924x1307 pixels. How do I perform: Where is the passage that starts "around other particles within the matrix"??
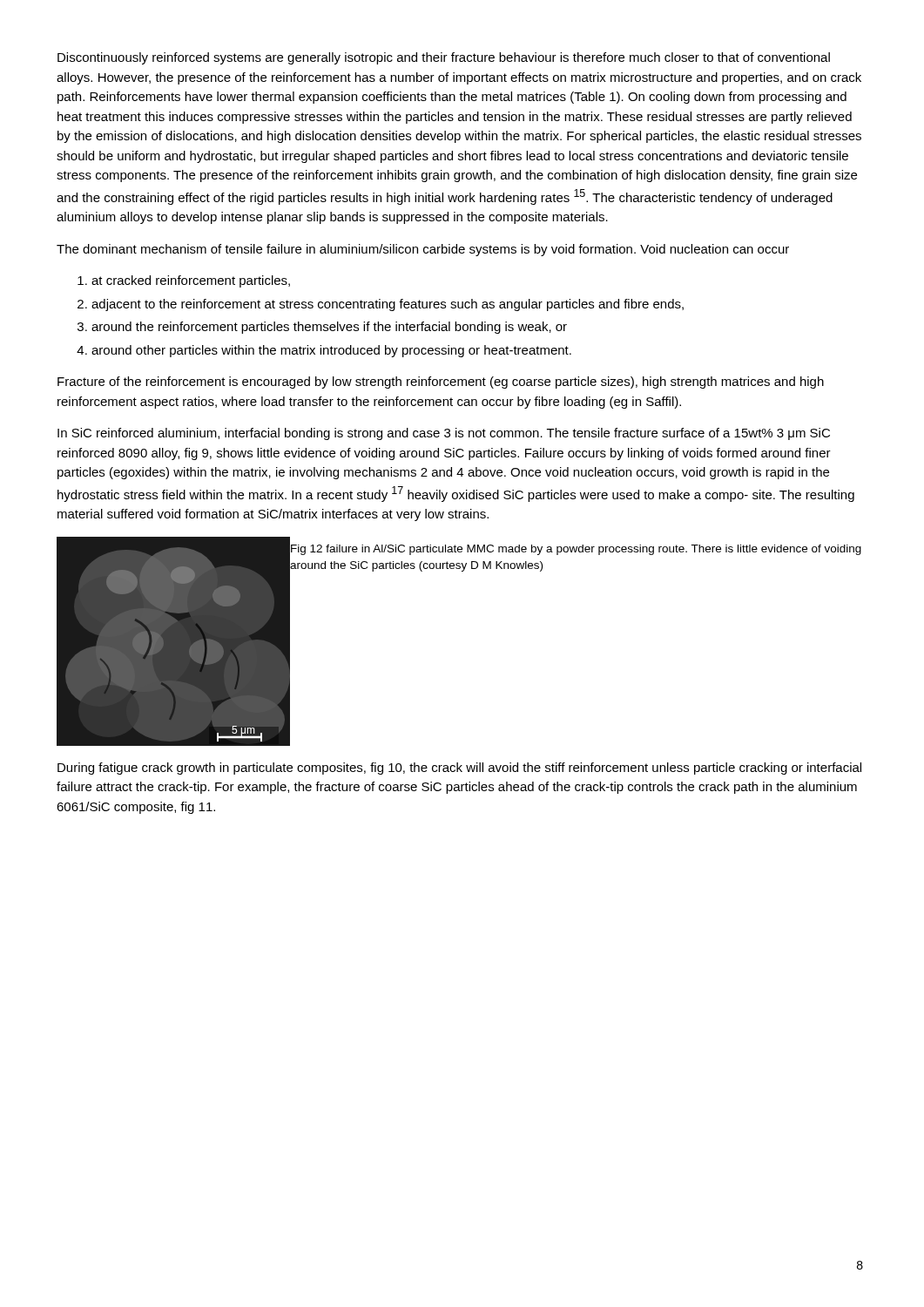pyautogui.click(x=332, y=349)
